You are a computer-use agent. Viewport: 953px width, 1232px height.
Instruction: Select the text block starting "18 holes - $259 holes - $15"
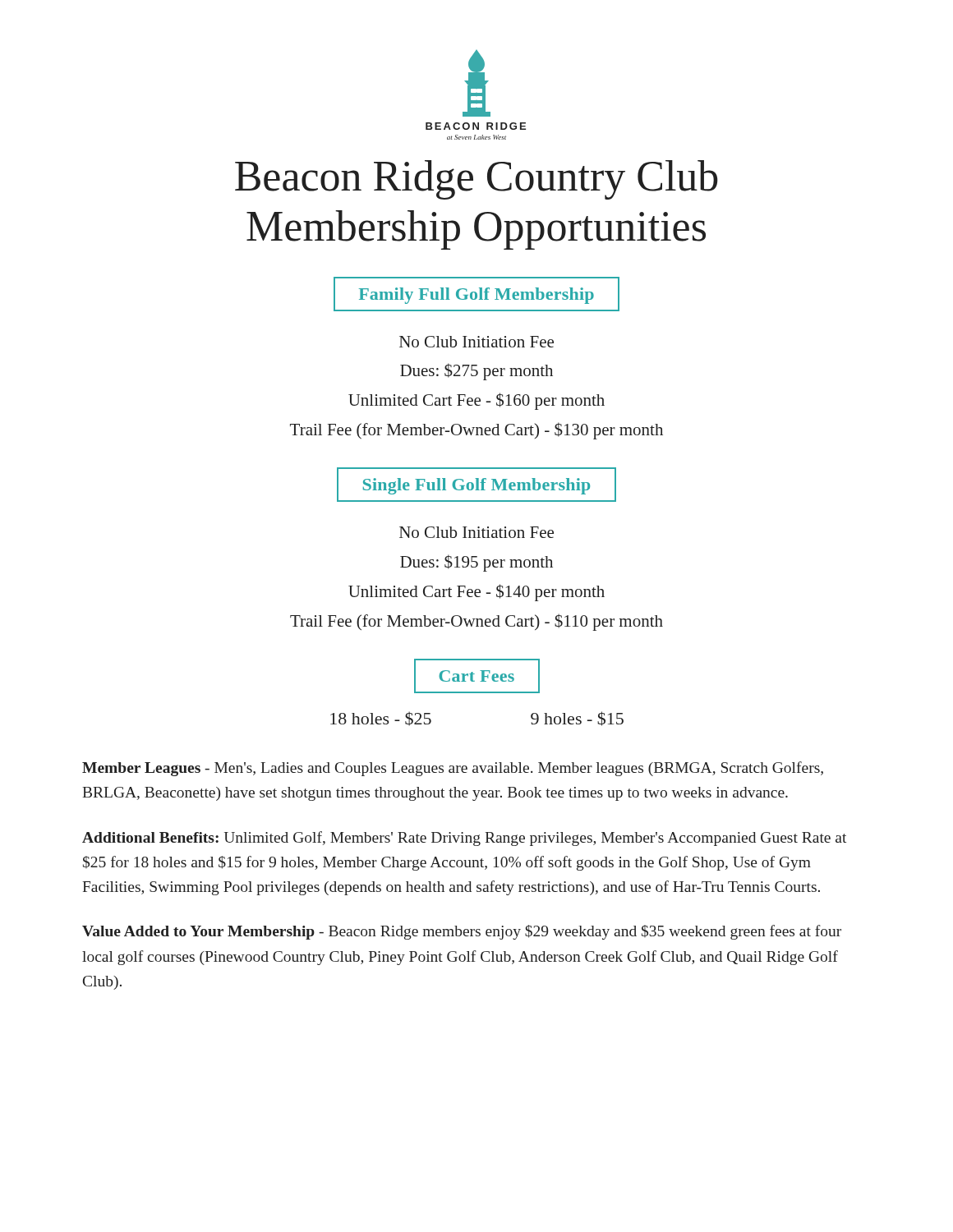tap(376, 718)
